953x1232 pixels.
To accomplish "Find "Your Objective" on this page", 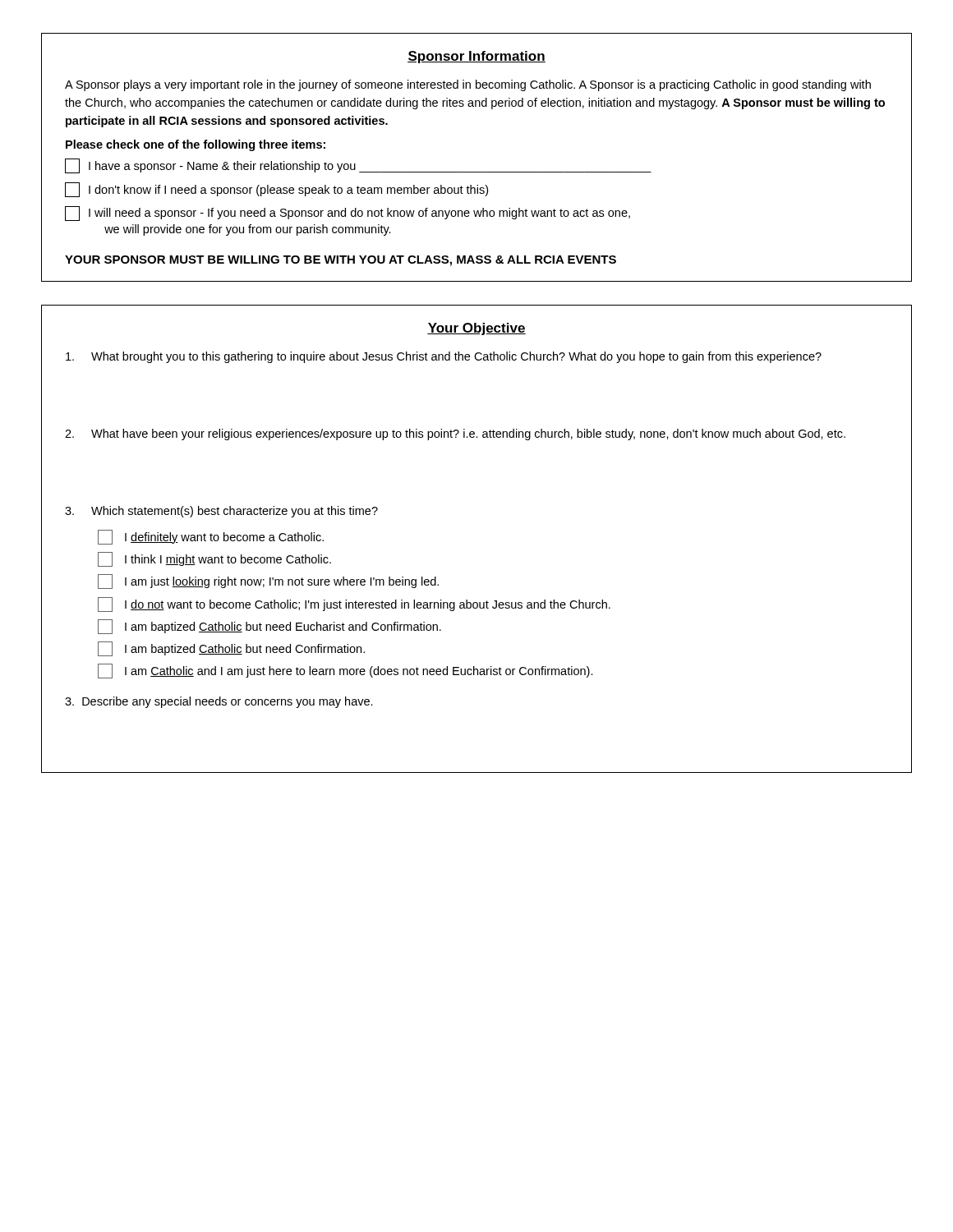I will [476, 329].
